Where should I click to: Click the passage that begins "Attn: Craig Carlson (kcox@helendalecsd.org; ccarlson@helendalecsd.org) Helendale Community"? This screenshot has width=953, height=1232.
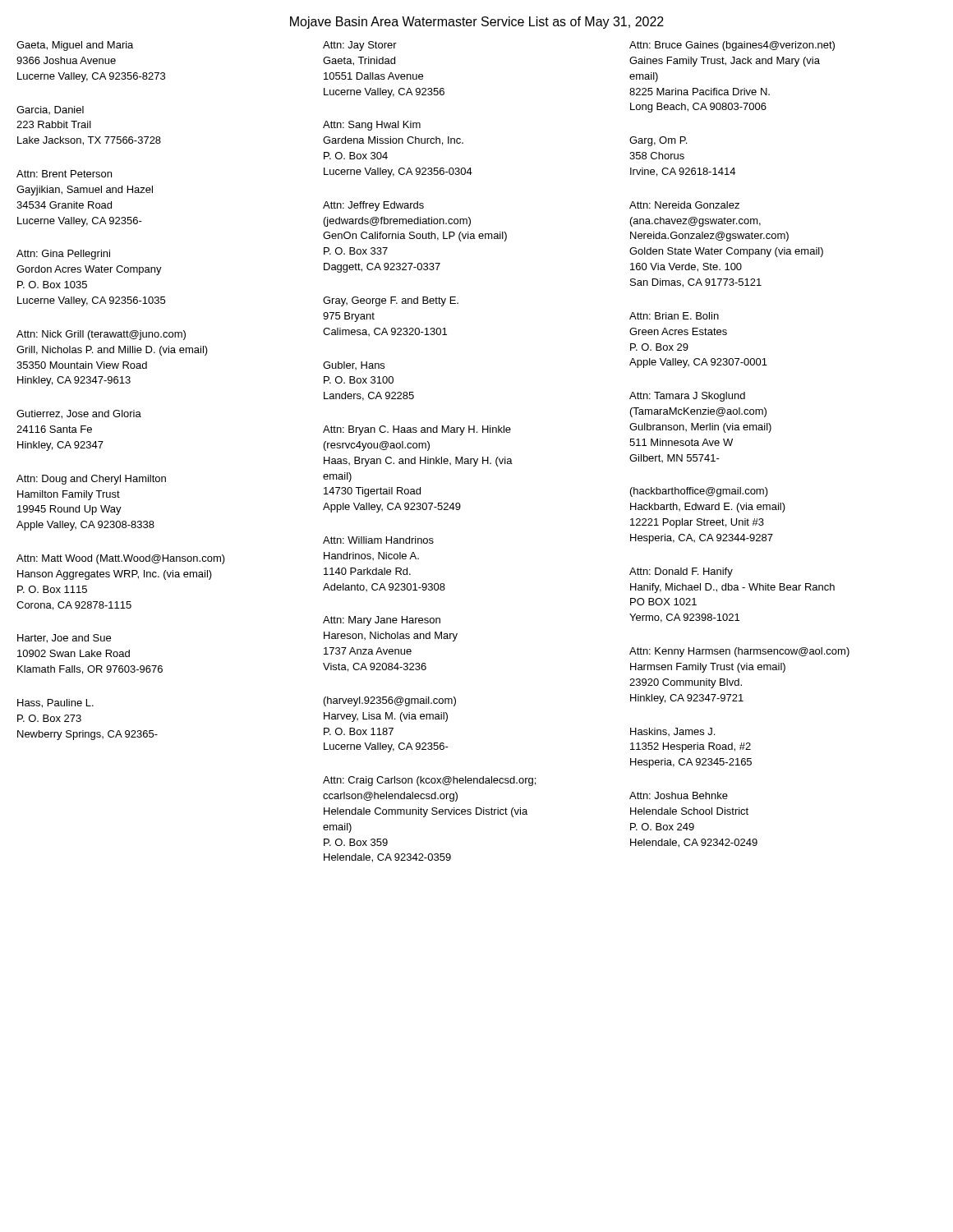click(x=472, y=820)
